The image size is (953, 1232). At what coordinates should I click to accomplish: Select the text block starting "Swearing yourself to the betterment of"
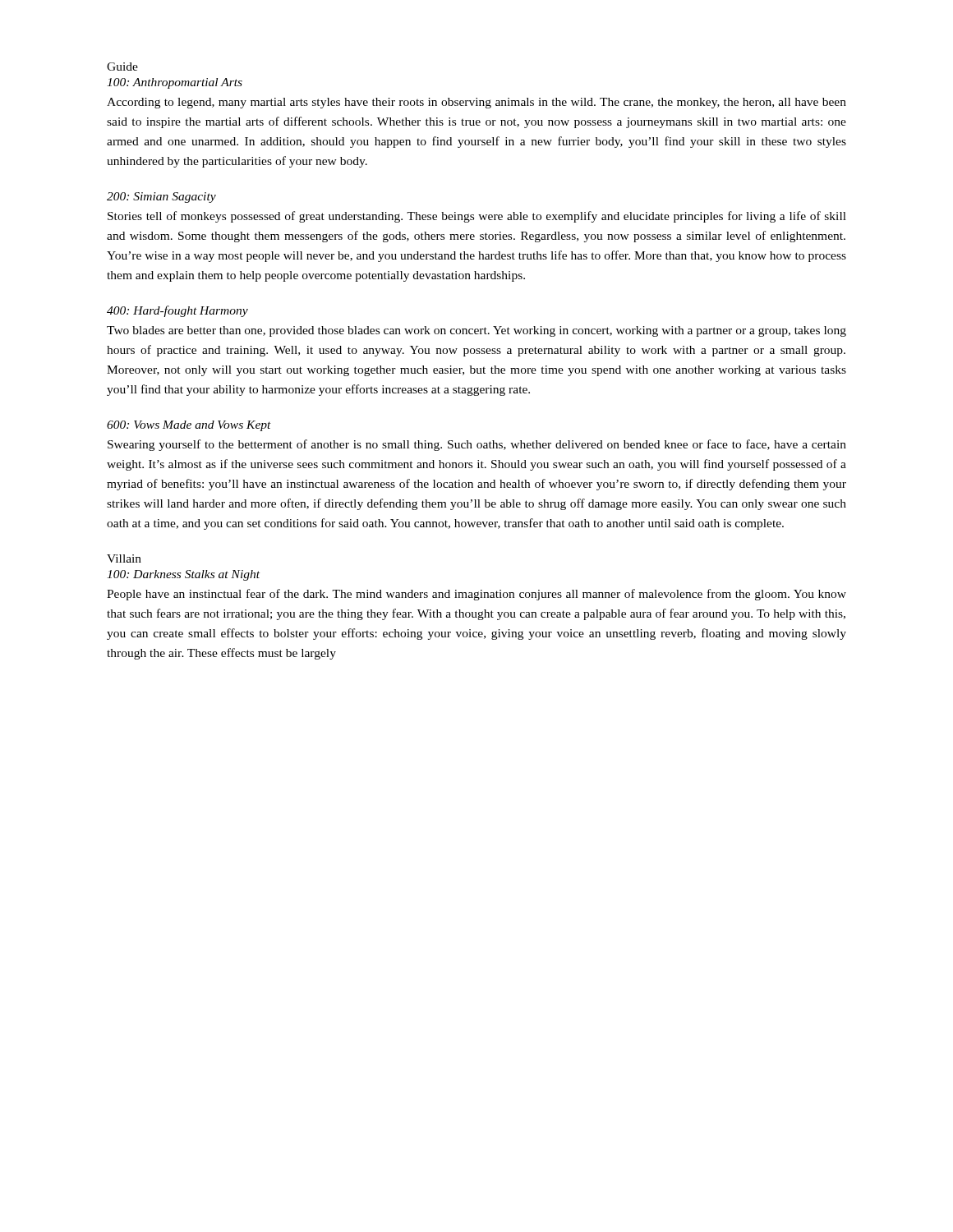(x=476, y=484)
